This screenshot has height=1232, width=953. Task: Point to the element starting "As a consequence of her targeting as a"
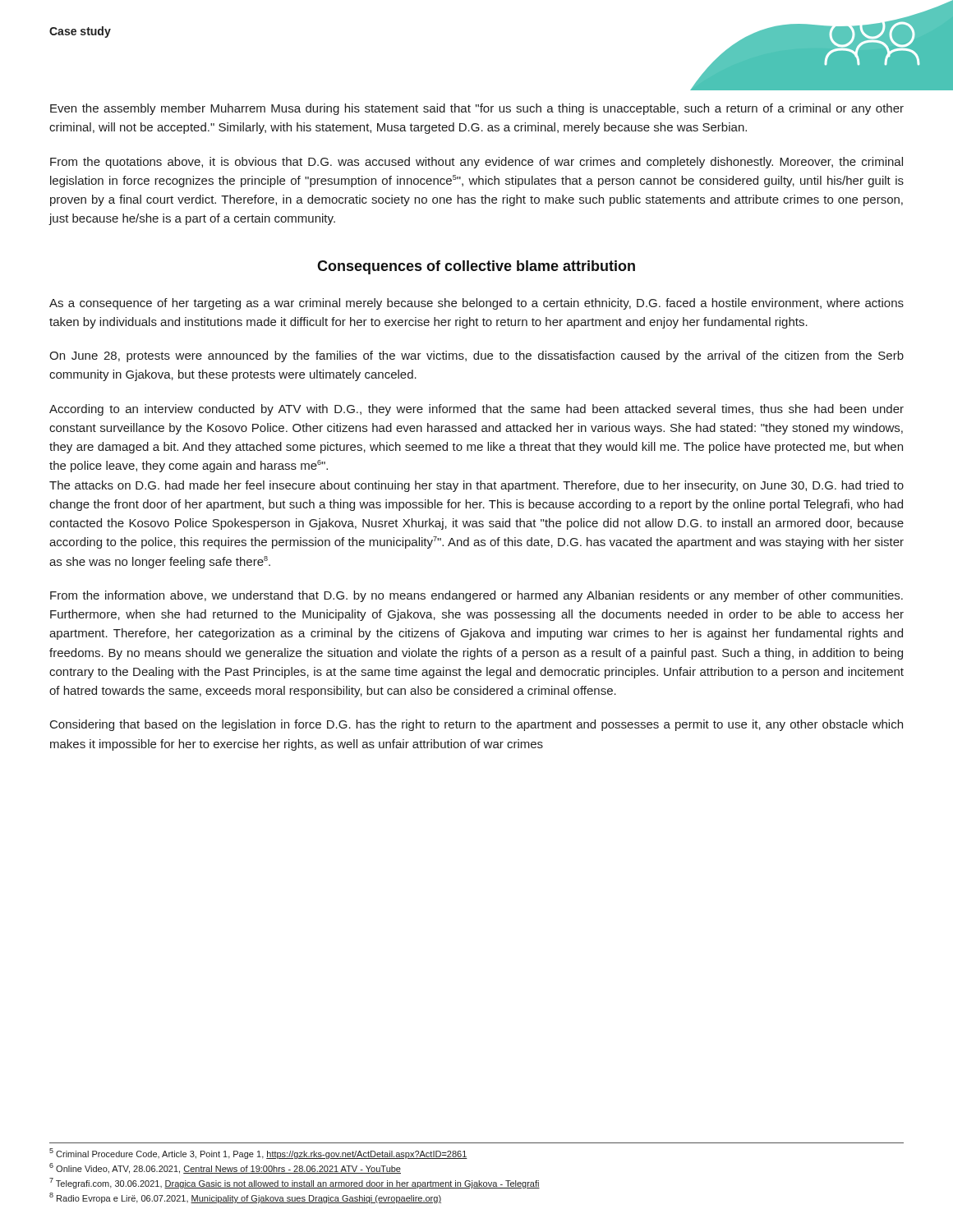pos(476,312)
